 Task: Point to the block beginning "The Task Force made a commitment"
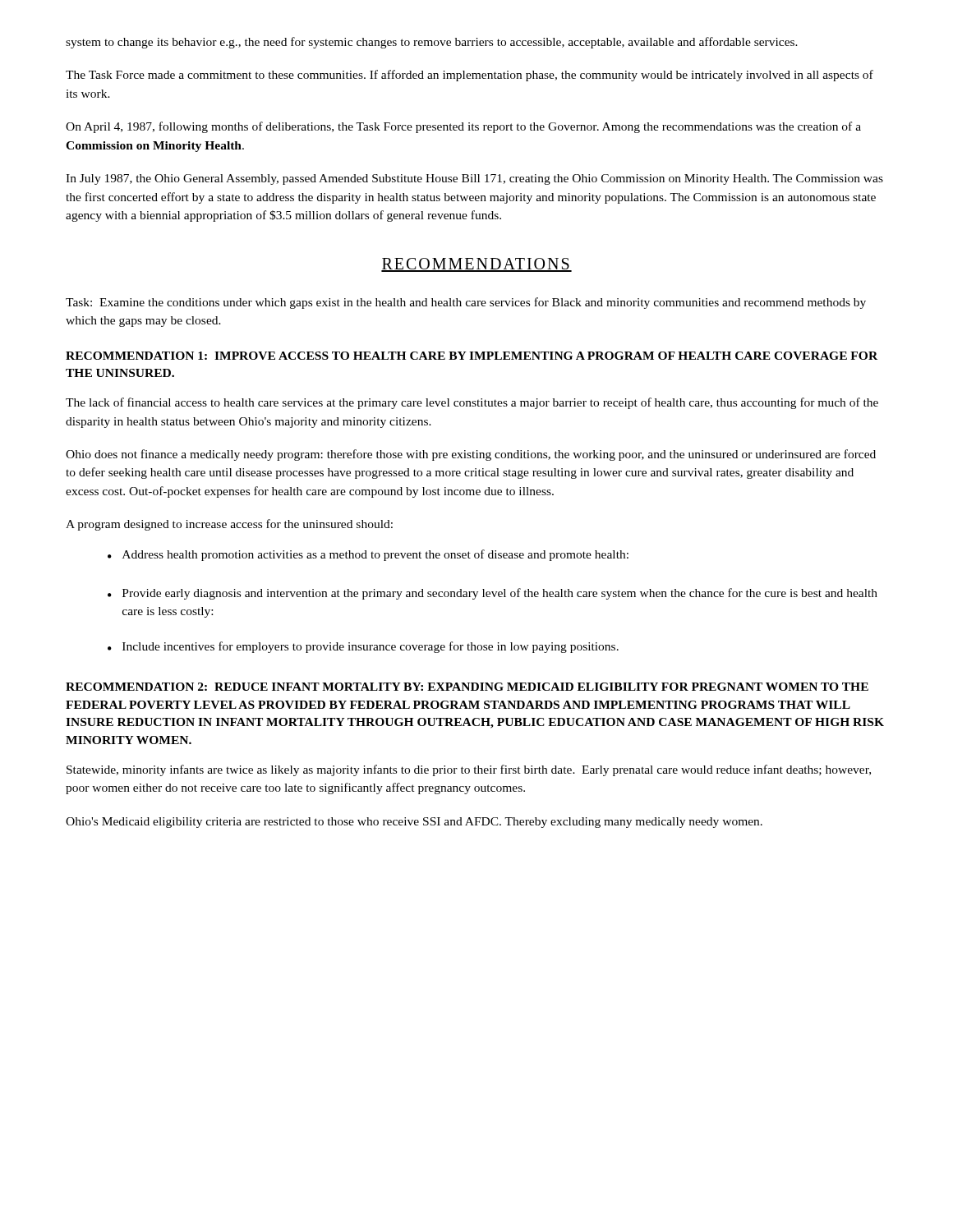(x=469, y=84)
